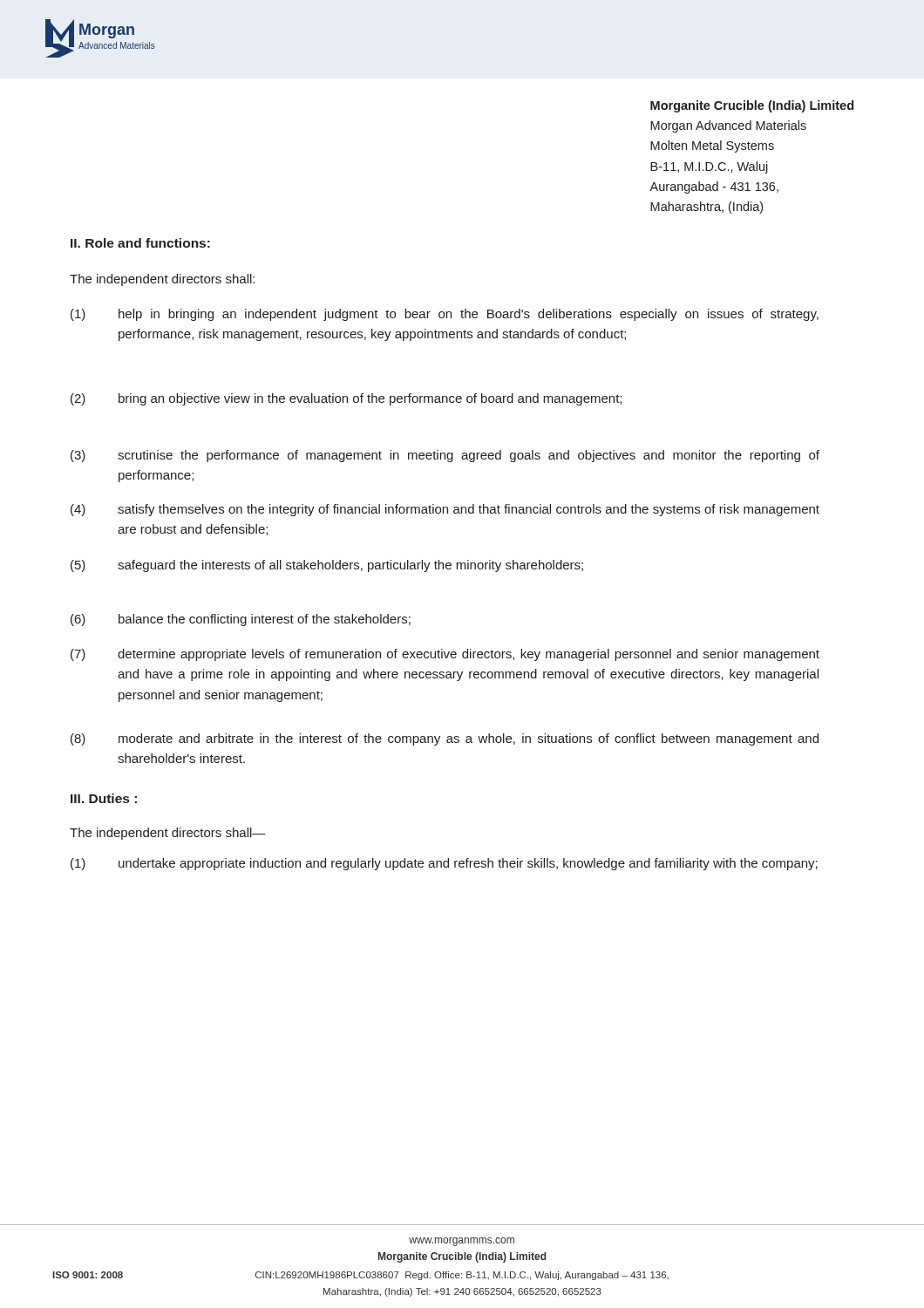Point to the text starting "(1)help in bringing an independent judgment"
Image resolution: width=924 pixels, height=1308 pixels.
[x=445, y=324]
